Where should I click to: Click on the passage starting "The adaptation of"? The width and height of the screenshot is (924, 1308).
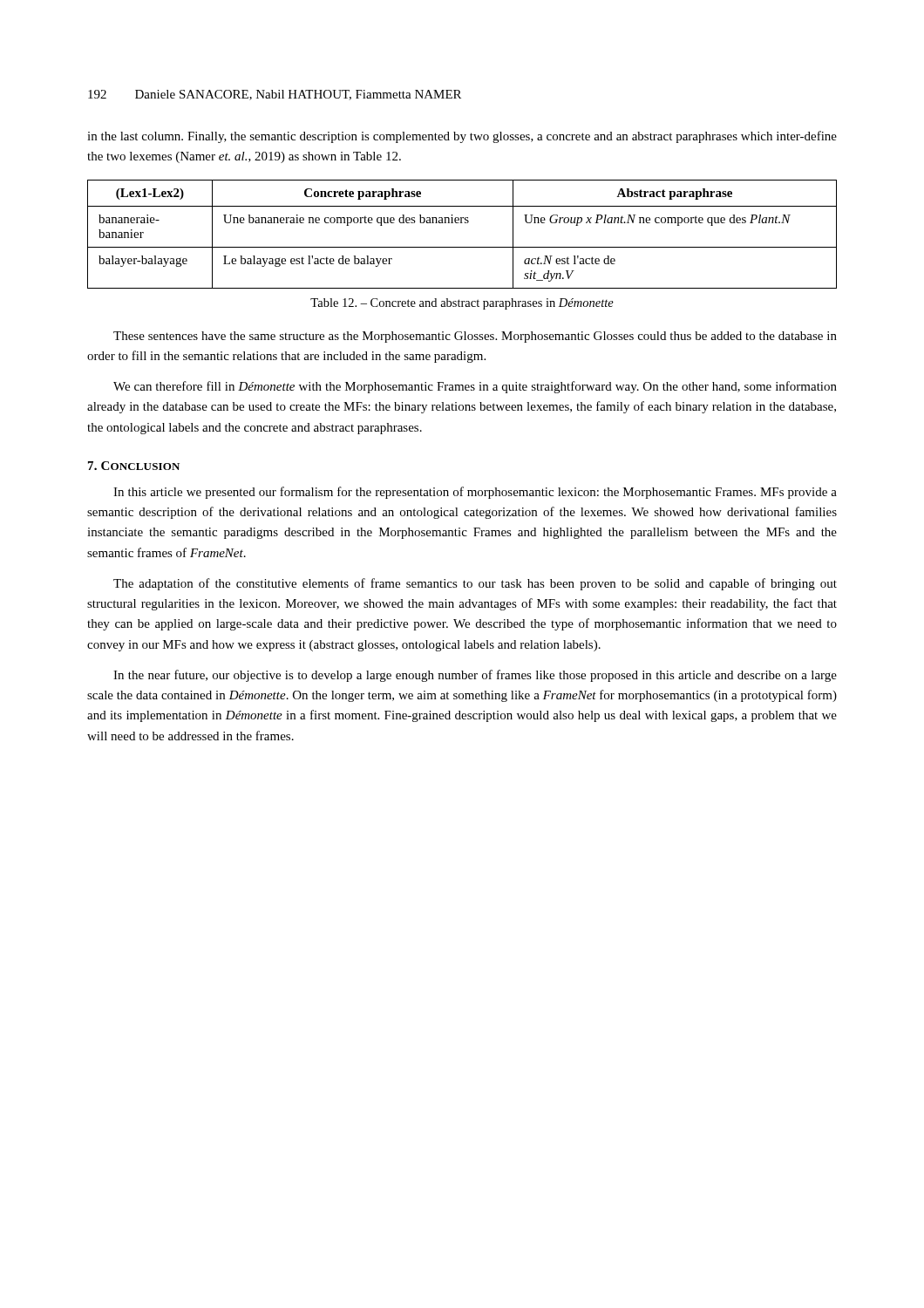[x=462, y=614]
